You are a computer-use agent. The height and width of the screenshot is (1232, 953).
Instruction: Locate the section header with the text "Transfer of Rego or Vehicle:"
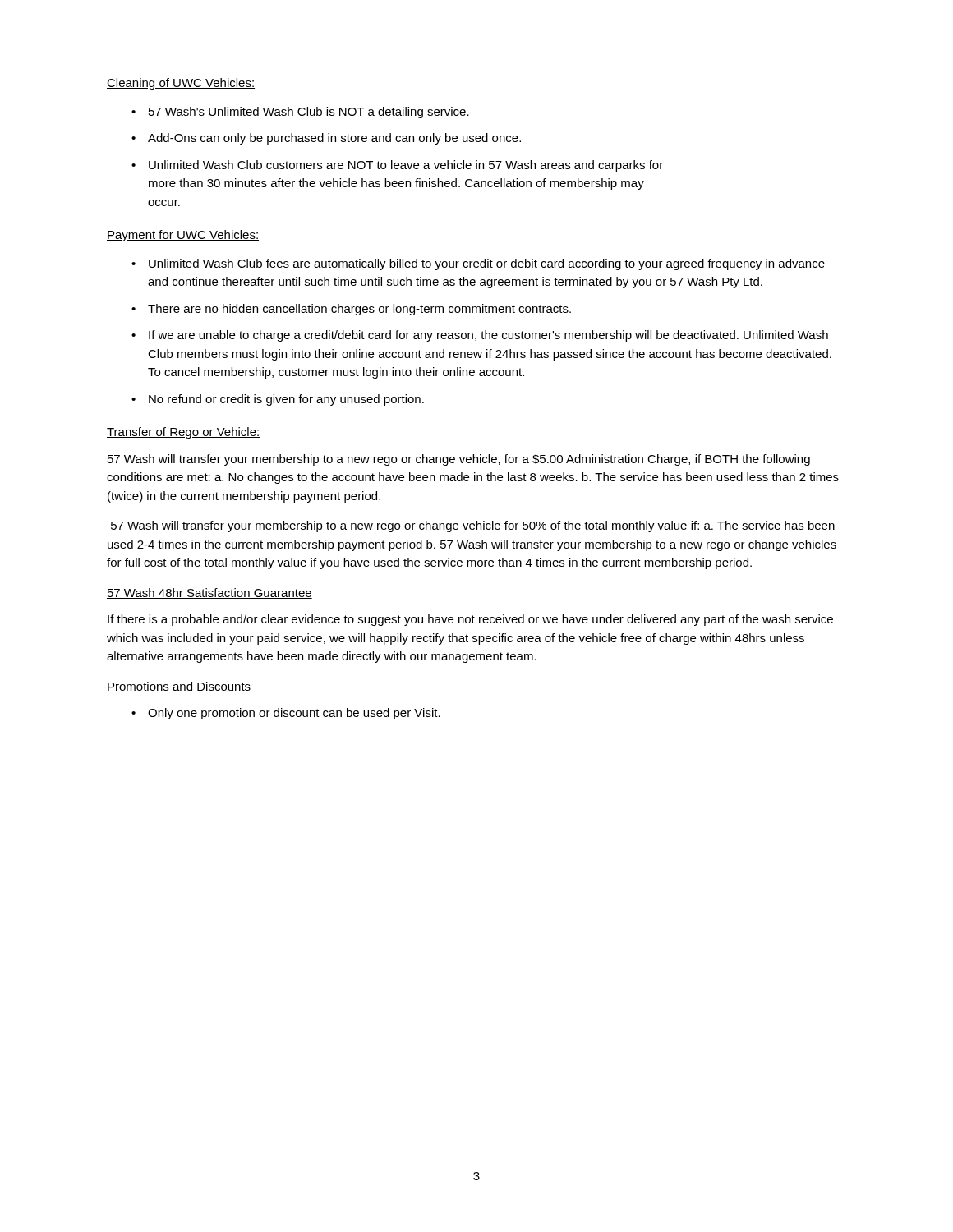coord(183,432)
